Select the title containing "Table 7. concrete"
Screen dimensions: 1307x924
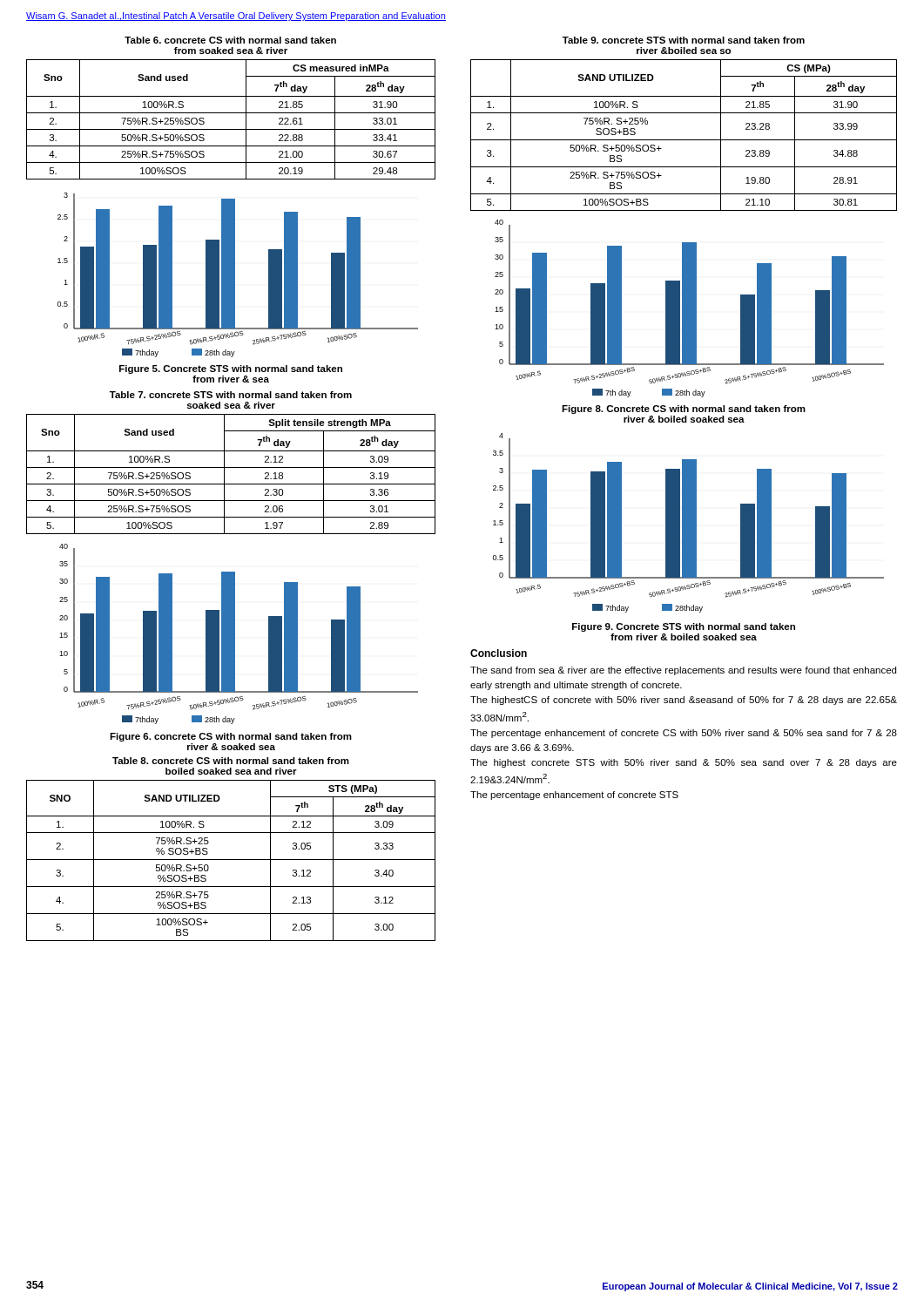point(231,400)
